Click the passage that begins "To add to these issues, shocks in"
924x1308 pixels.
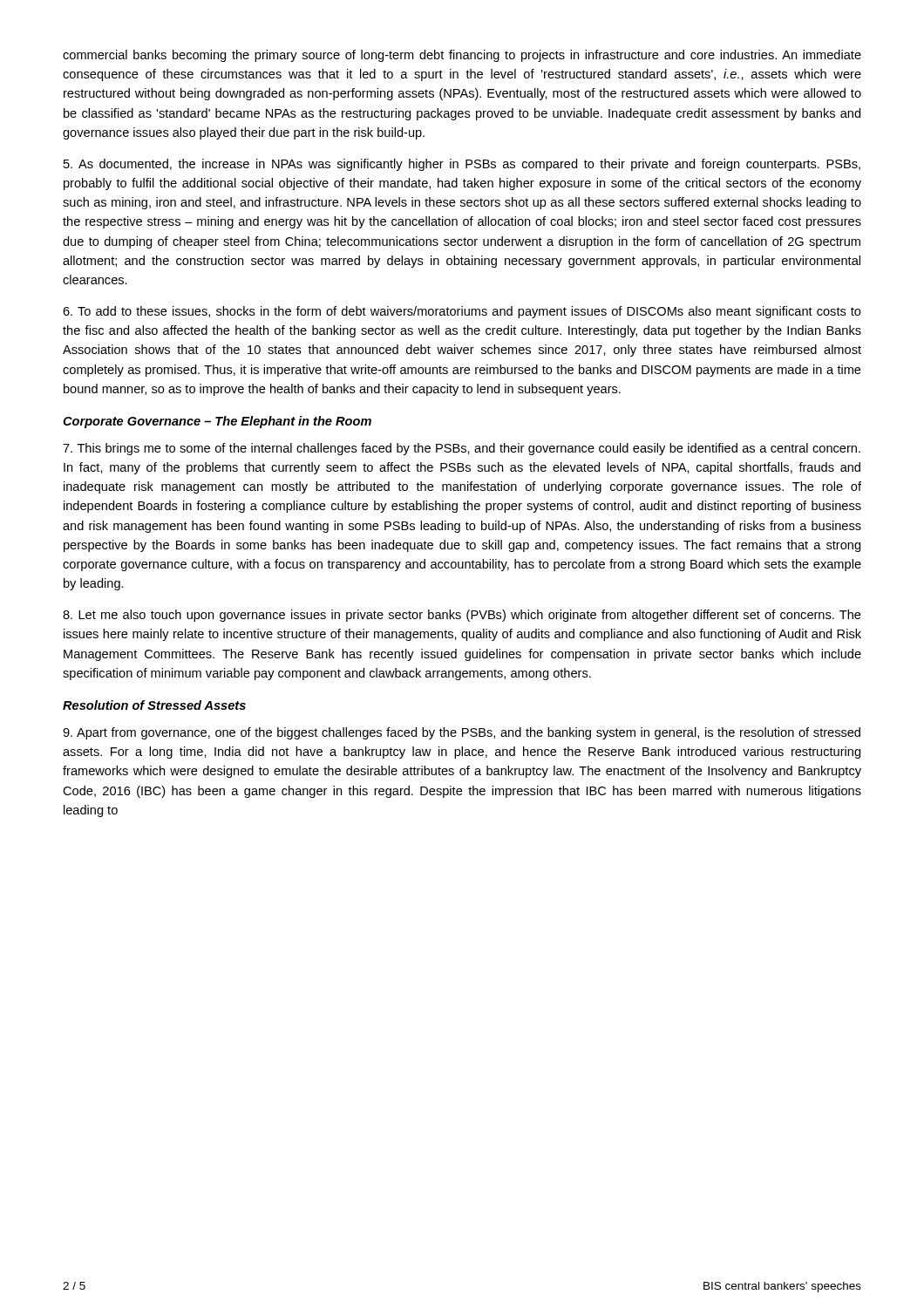point(462,350)
